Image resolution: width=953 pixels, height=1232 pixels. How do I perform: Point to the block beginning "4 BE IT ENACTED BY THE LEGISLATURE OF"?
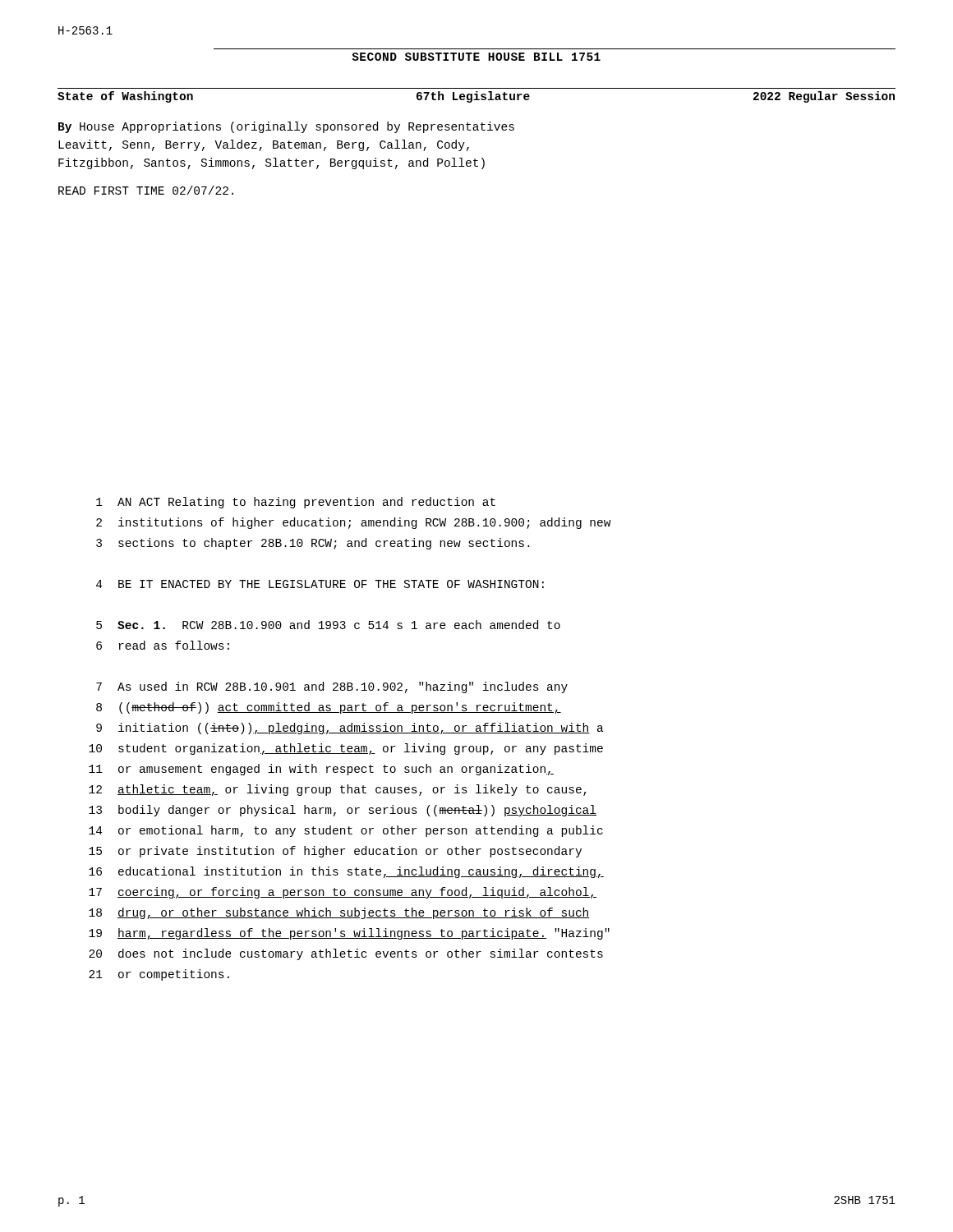click(x=476, y=585)
